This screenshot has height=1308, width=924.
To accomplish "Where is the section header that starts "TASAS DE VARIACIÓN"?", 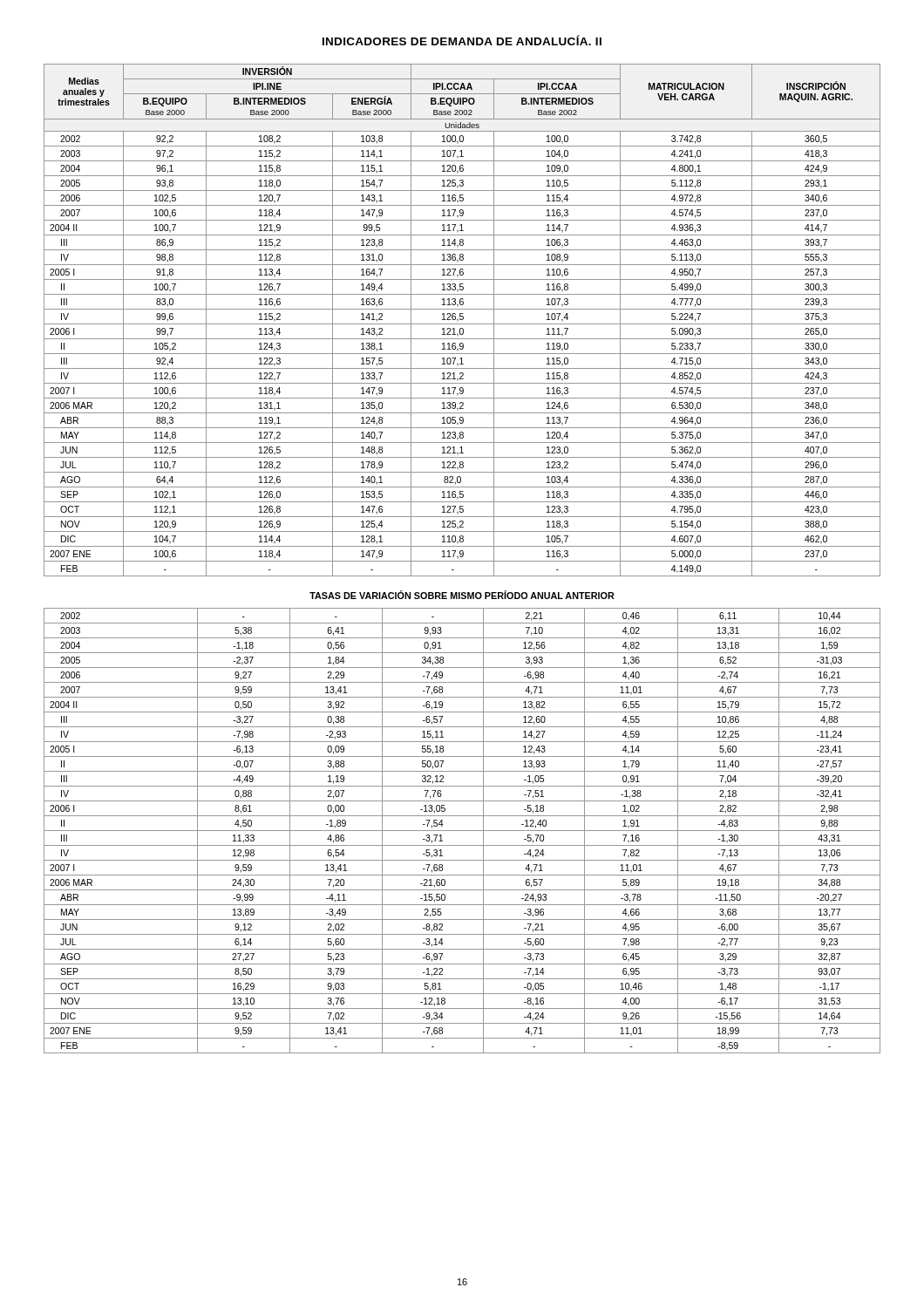I will [x=462, y=596].
